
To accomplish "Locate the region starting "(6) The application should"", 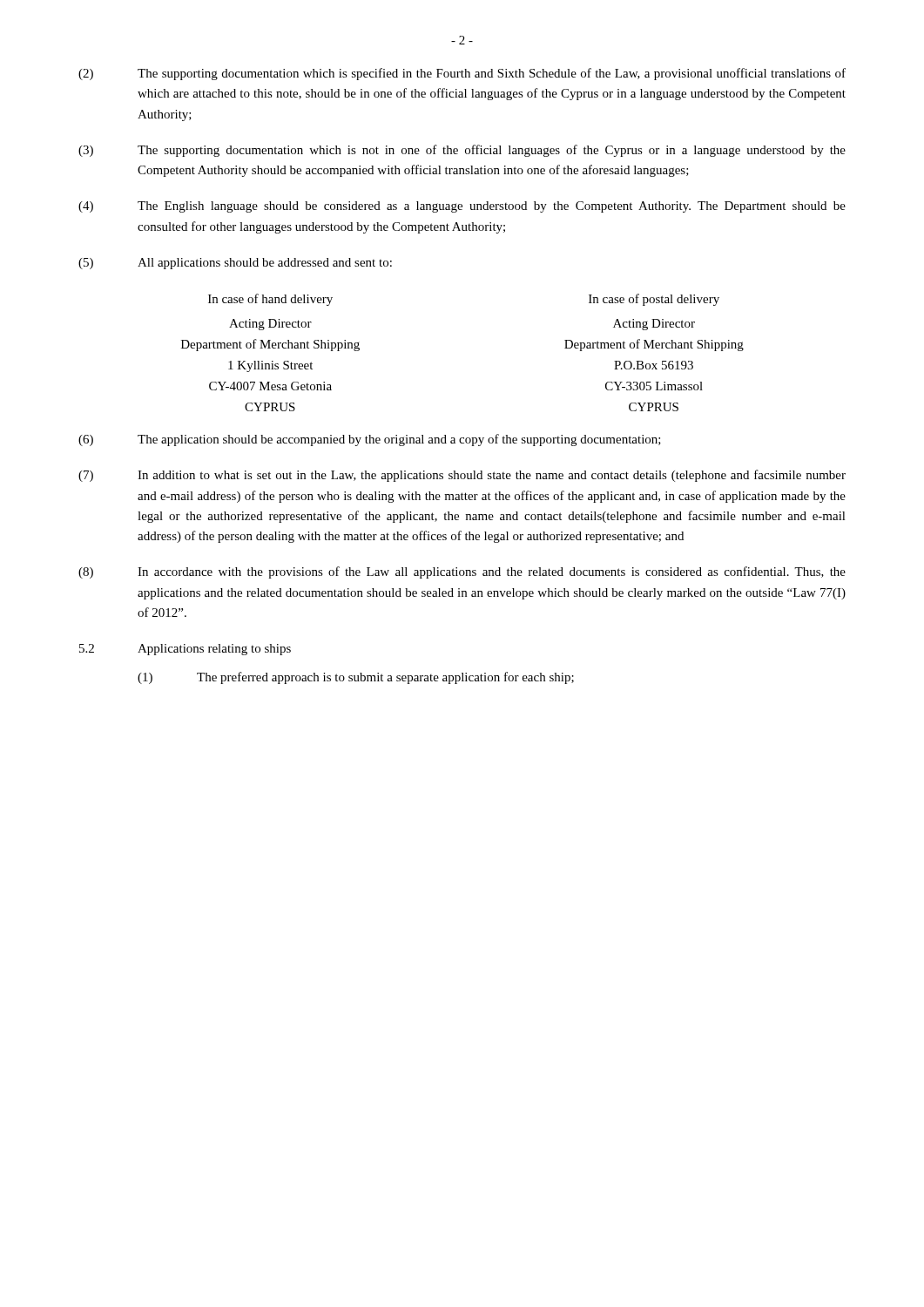I will [x=462, y=440].
